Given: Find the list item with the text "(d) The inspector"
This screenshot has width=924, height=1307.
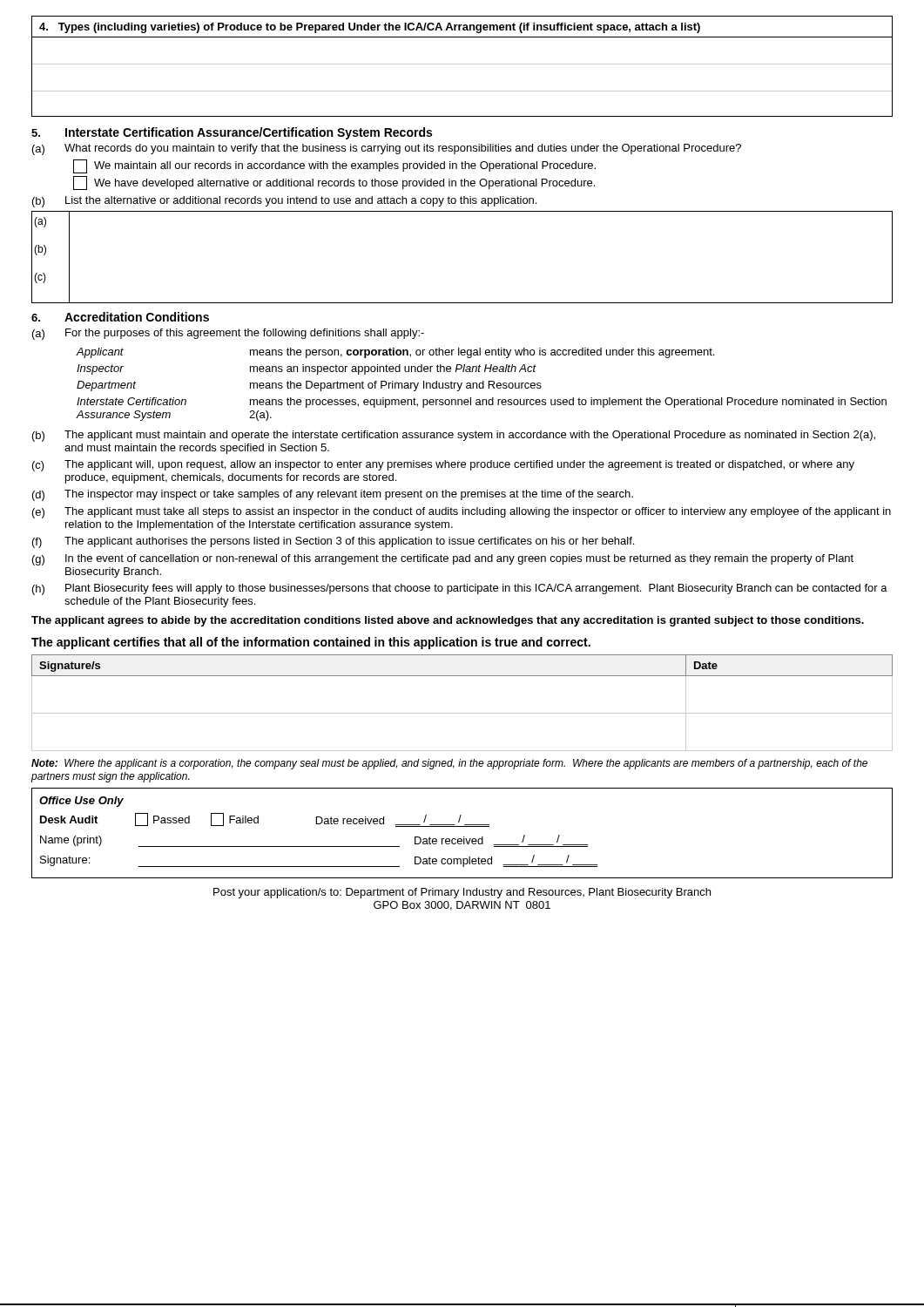Looking at the screenshot, I should click(x=462, y=494).
